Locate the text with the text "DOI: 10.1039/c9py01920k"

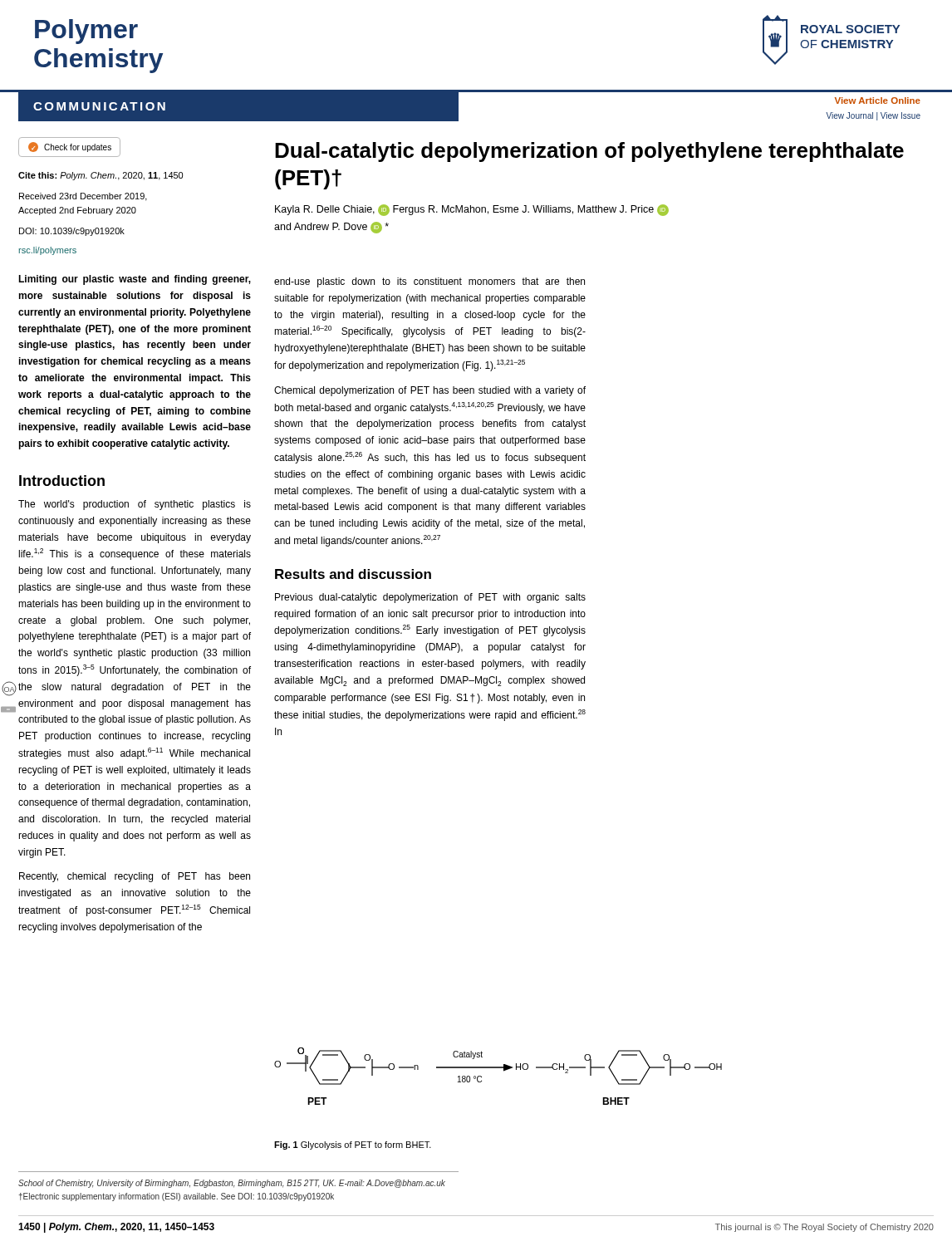(71, 231)
